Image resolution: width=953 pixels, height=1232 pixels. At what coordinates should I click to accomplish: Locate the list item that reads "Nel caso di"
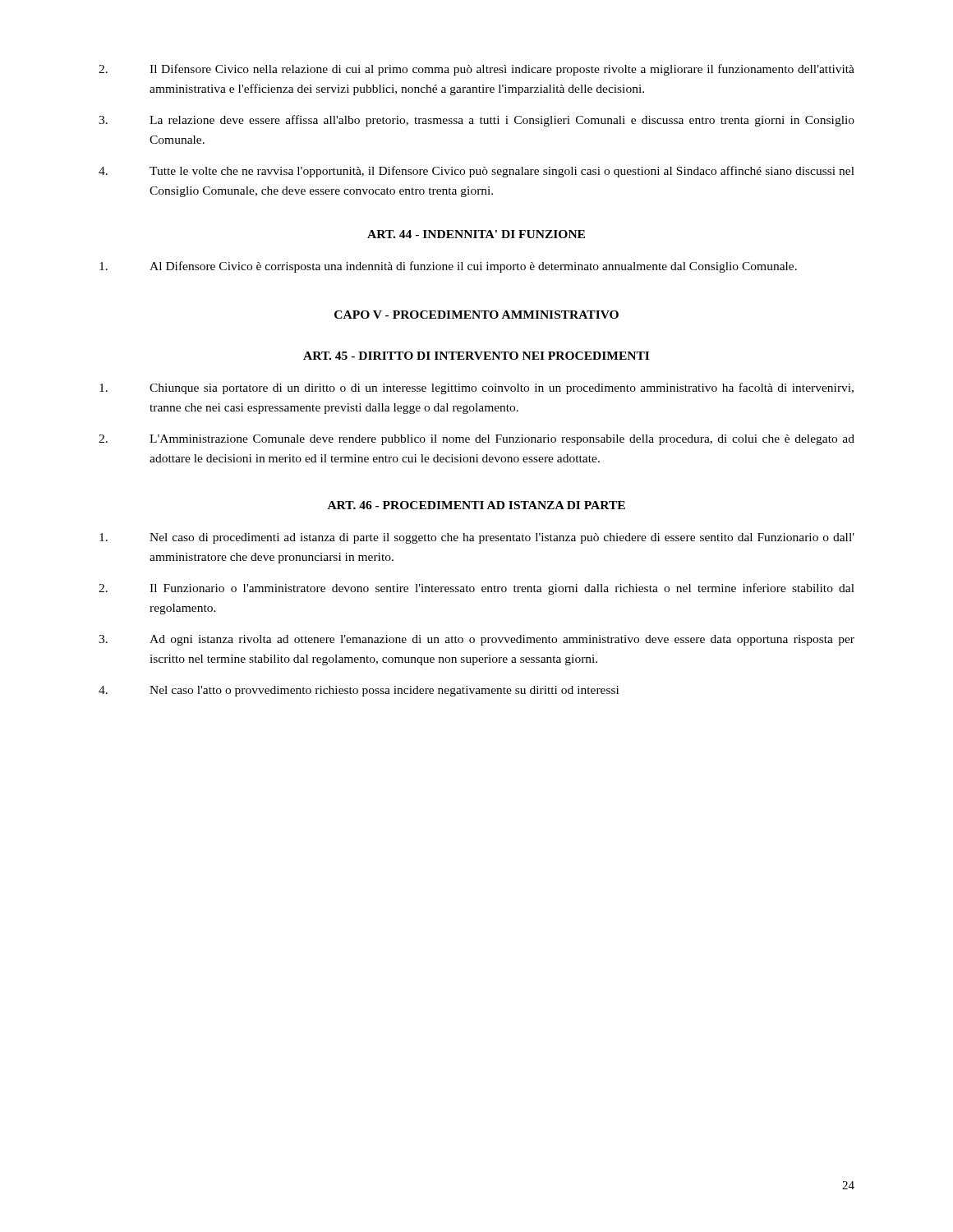476,547
